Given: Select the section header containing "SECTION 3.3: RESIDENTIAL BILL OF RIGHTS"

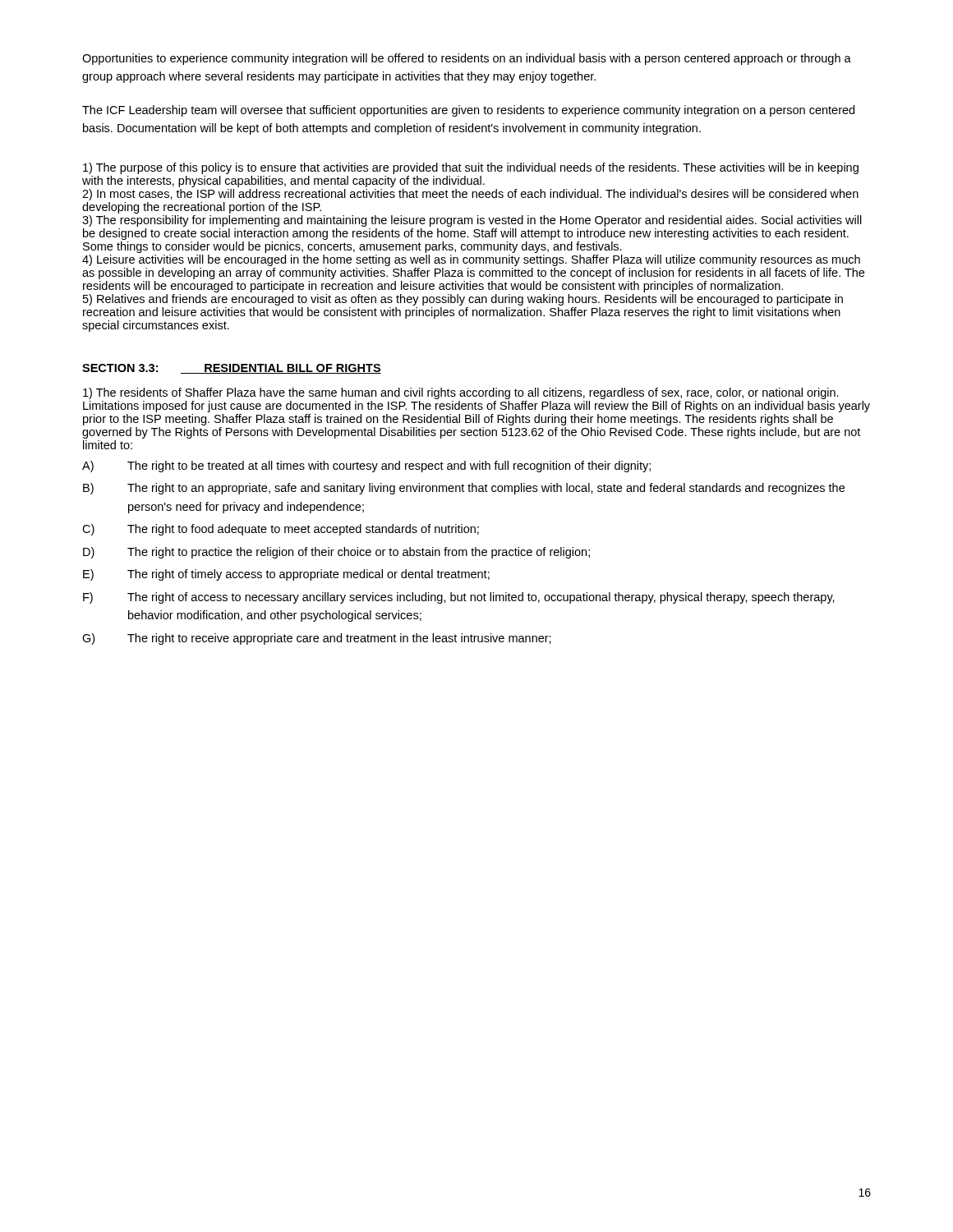Looking at the screenshot, I should pos(231,368).
